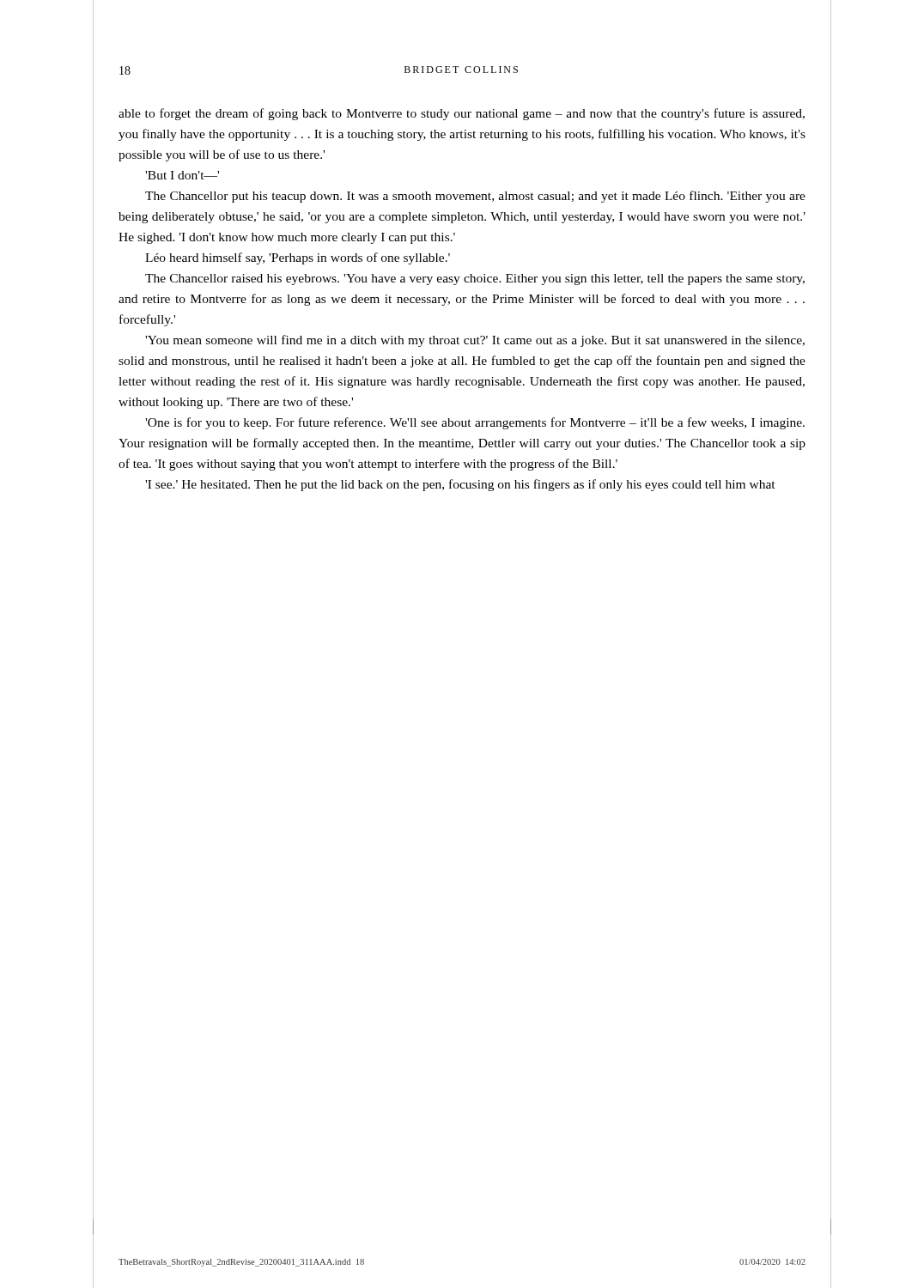The height and width of the screenshot is (1288, 924).
Task: Find the passage starting "The Chancellor raised his eyebrows. 'You have"
Action: (x=462, y=299)
